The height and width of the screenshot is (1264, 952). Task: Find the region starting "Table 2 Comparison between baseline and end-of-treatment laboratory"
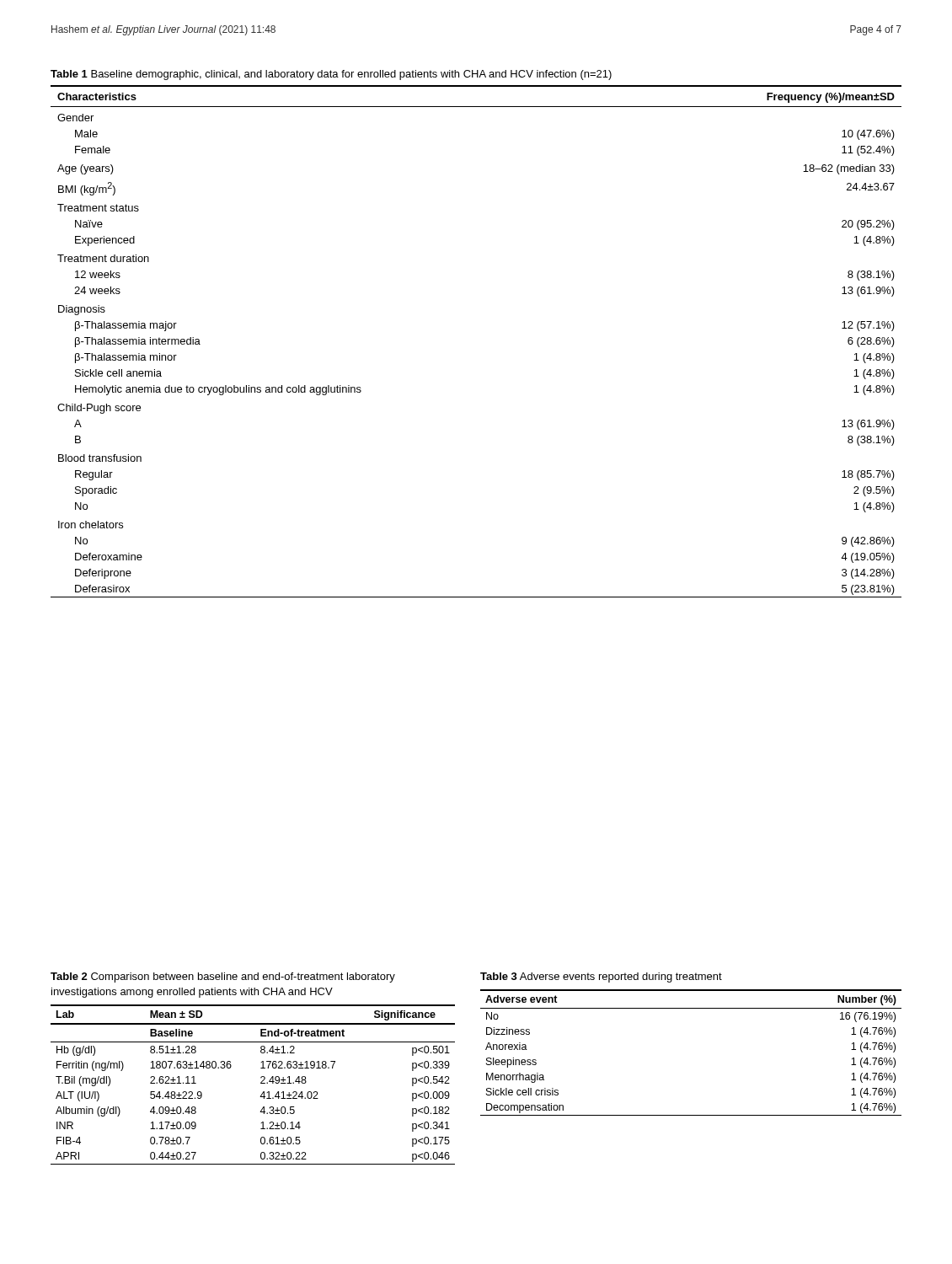(x=223, y=984)
